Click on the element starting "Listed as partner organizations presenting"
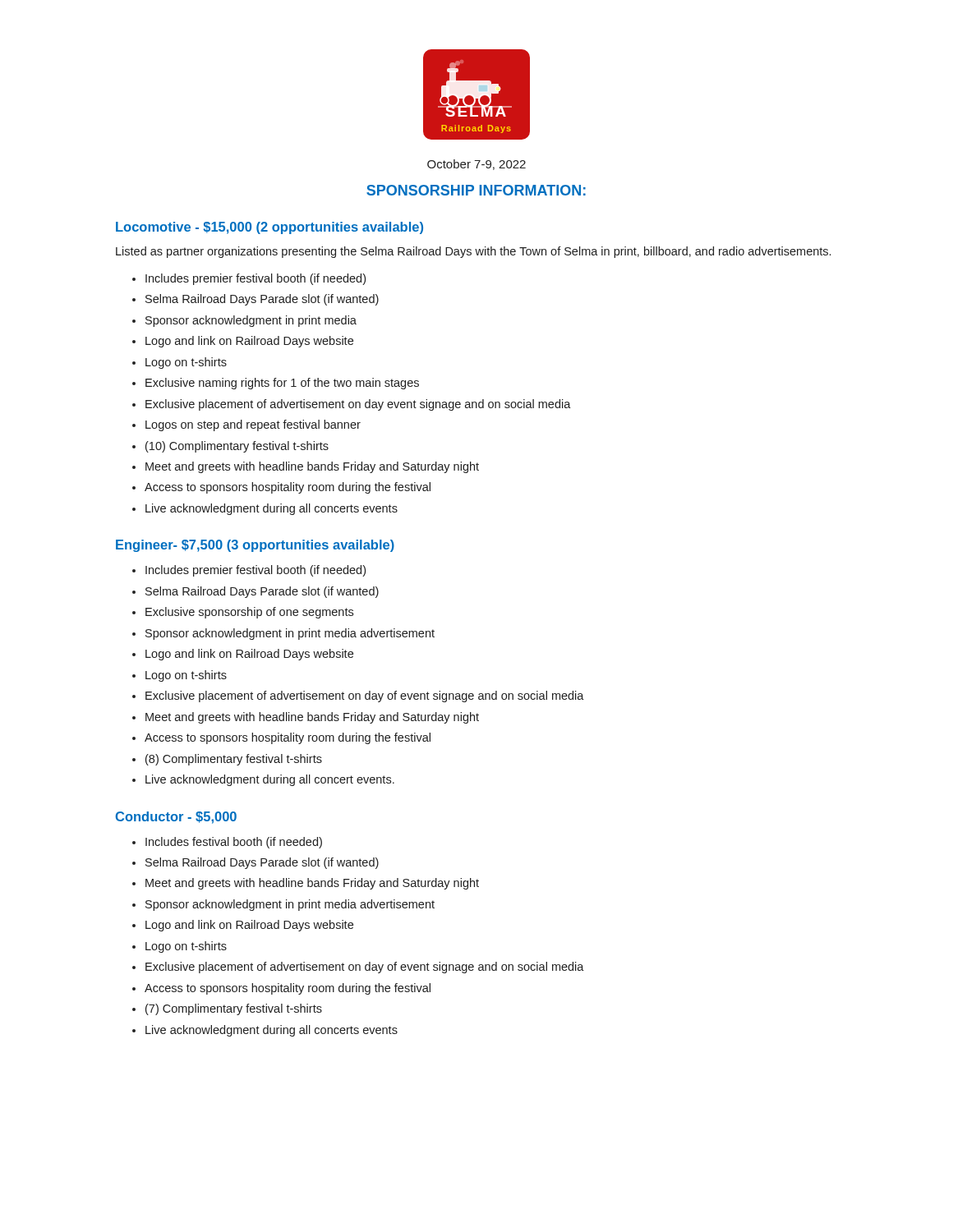 pos(473,251)
